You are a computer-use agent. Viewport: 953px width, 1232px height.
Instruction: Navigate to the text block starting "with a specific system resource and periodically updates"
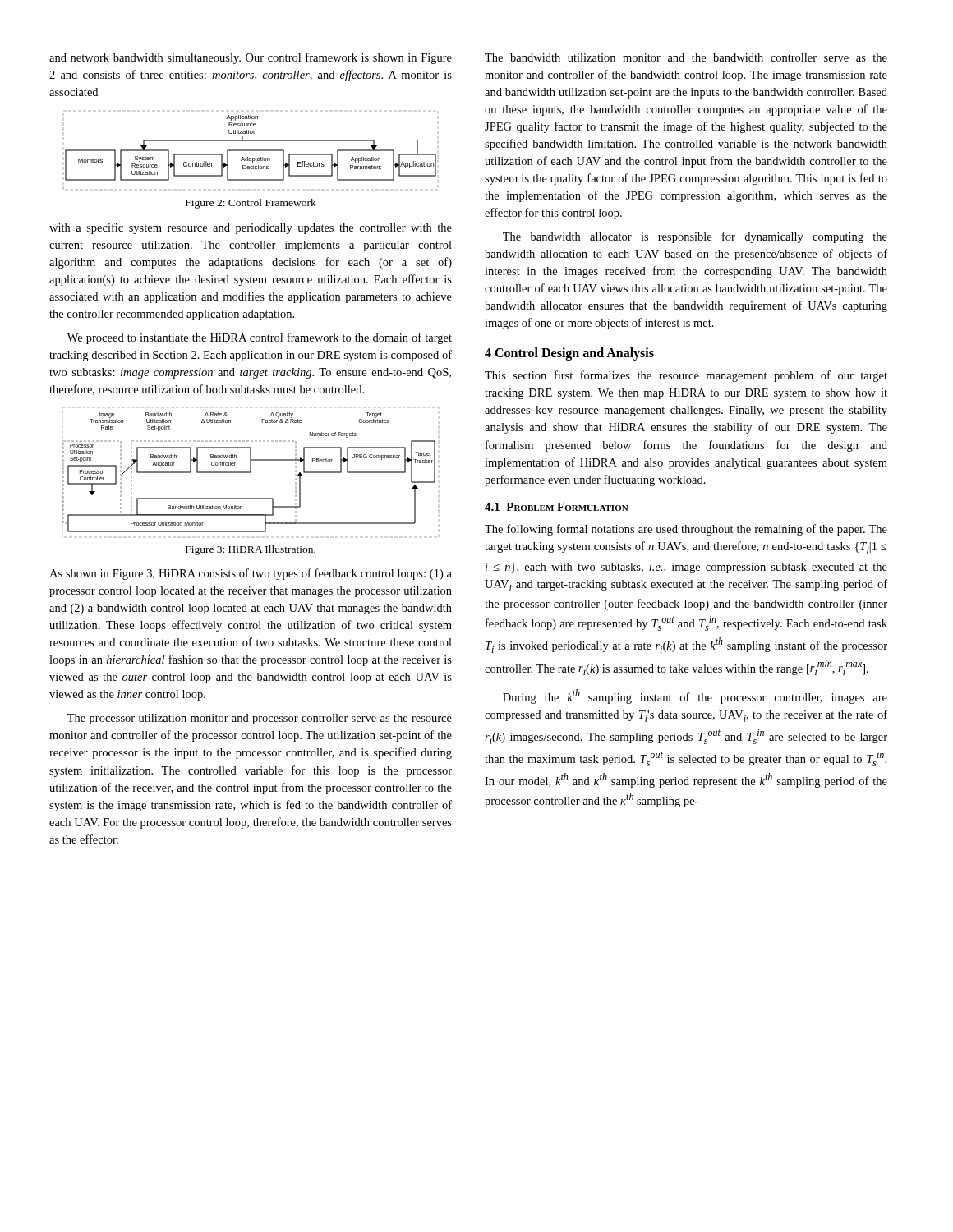(x=251, y=309)
